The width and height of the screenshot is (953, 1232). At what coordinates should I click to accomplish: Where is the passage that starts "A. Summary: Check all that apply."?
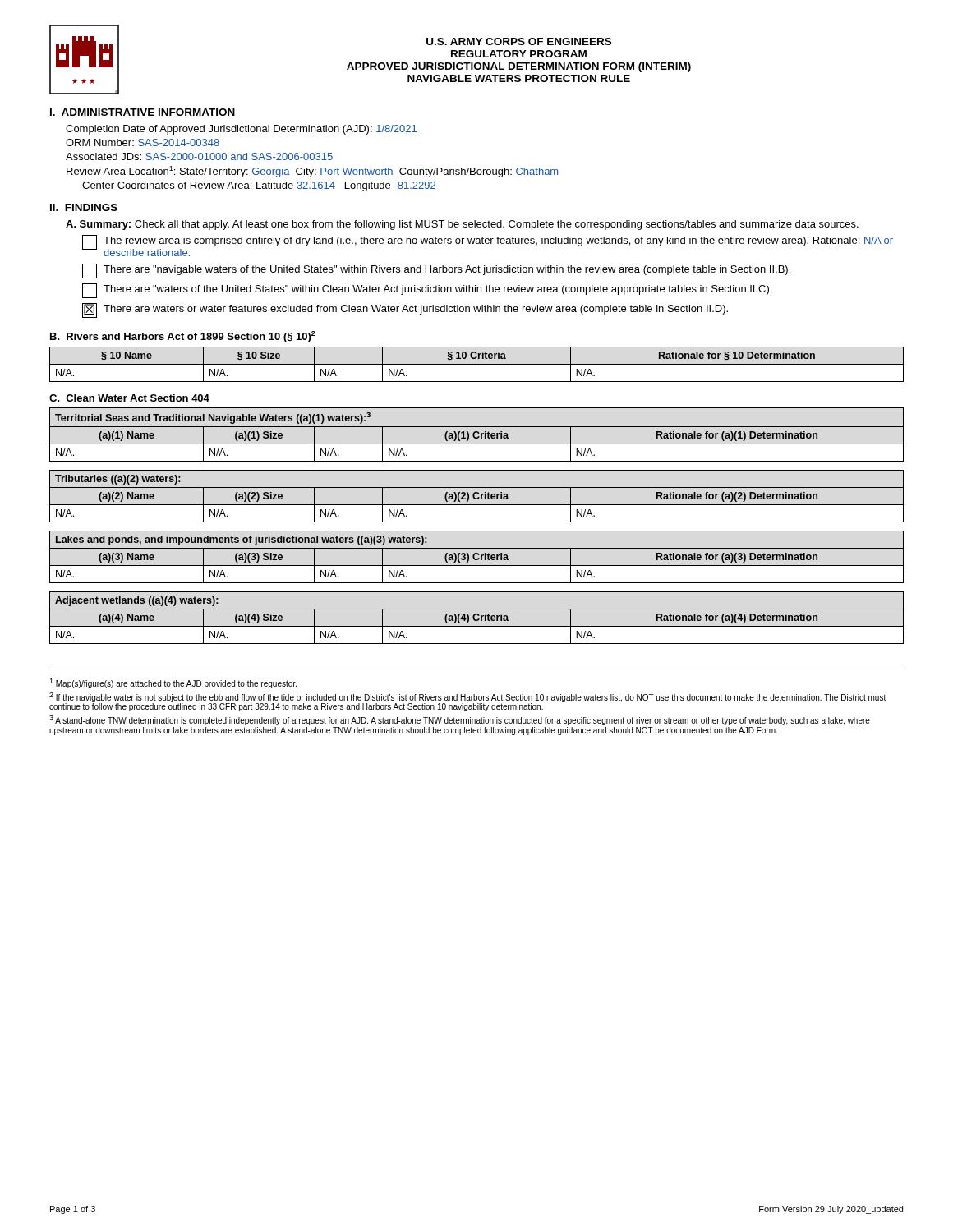[x=462, y=224]
